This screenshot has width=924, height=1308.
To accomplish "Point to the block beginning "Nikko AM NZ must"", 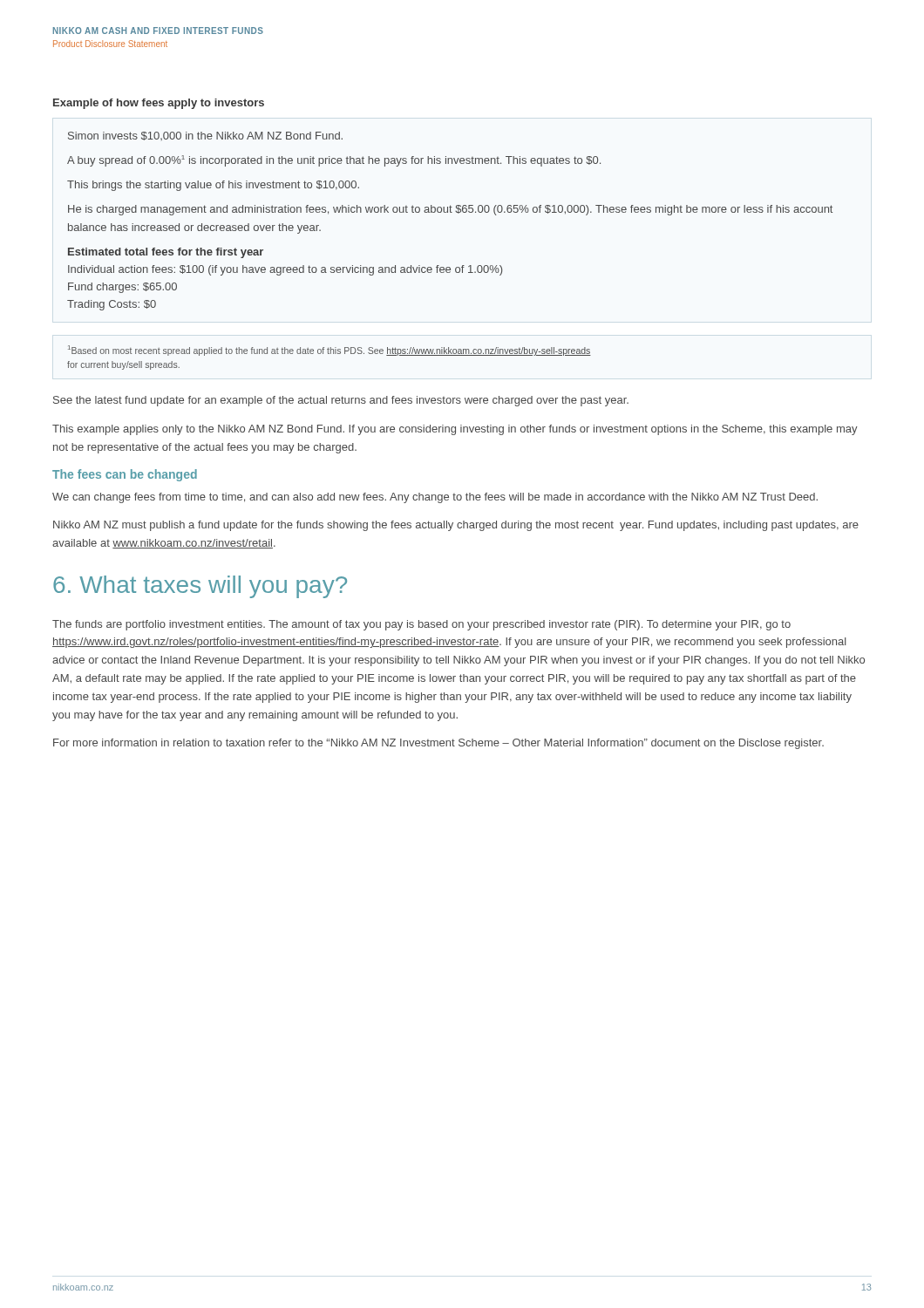I will [455, 534].
